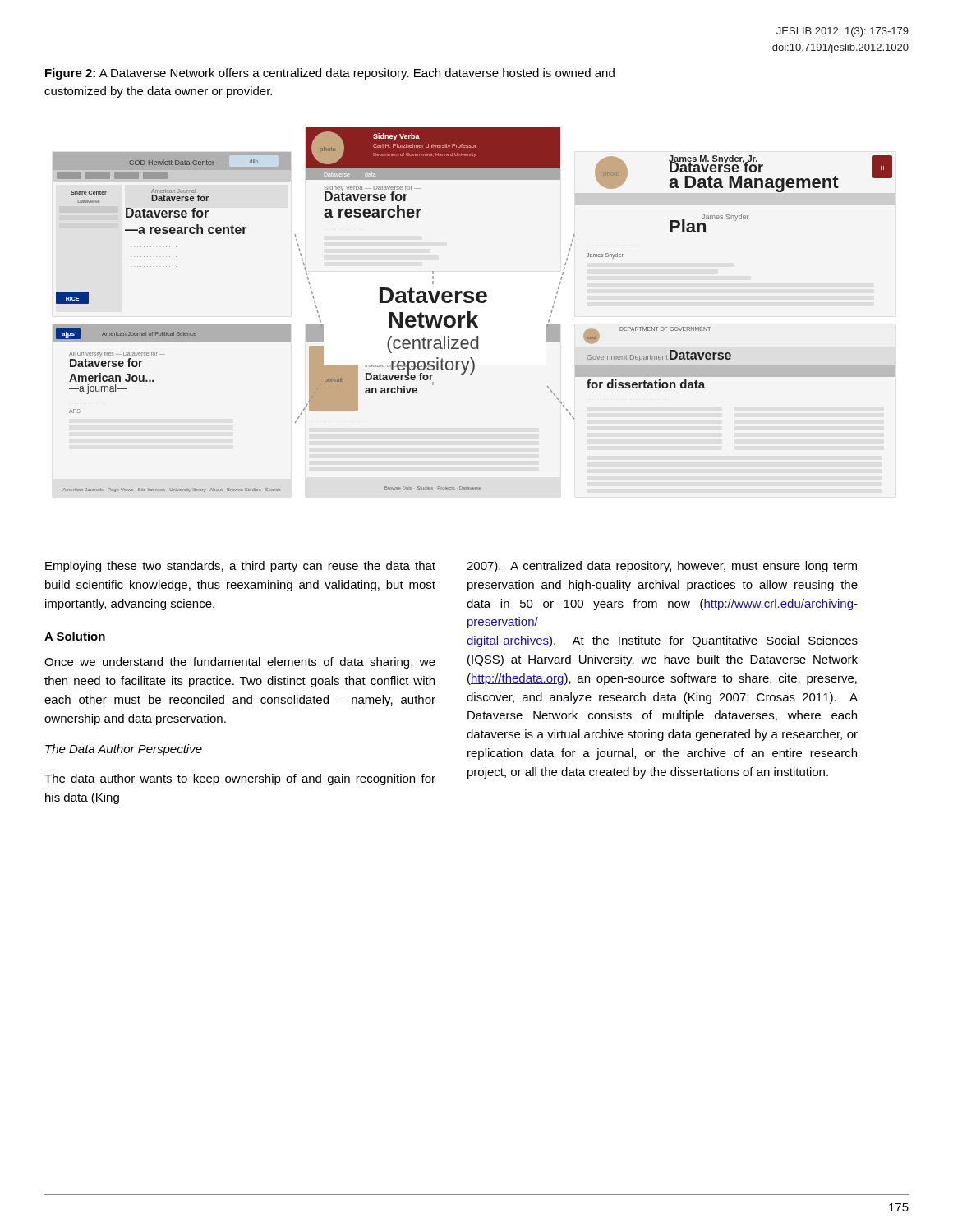953x1232 pixels.
Task: Select the screenshot
Action: tap(476, 329)
